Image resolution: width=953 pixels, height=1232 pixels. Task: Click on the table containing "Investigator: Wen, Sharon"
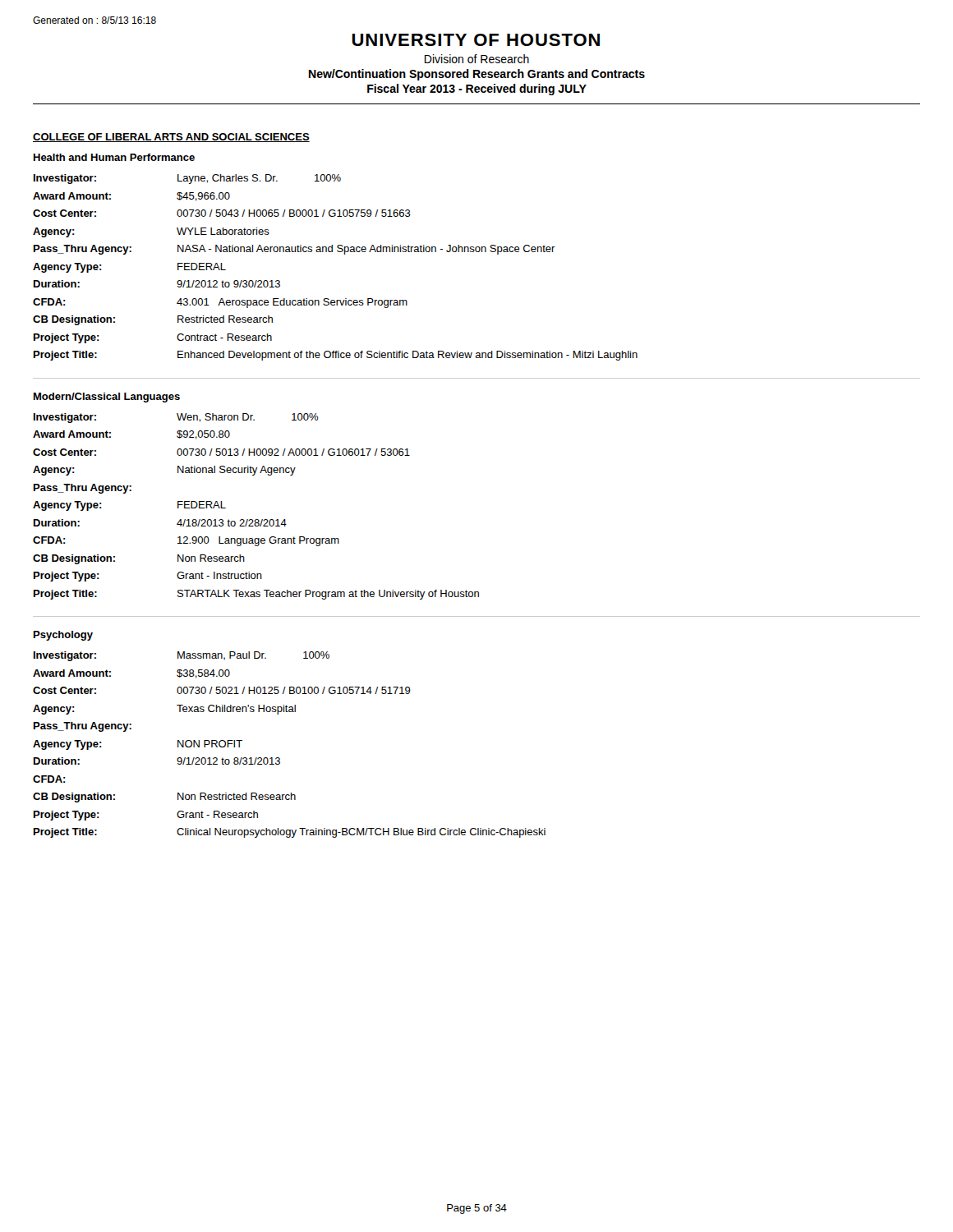[x=476, y=505]
